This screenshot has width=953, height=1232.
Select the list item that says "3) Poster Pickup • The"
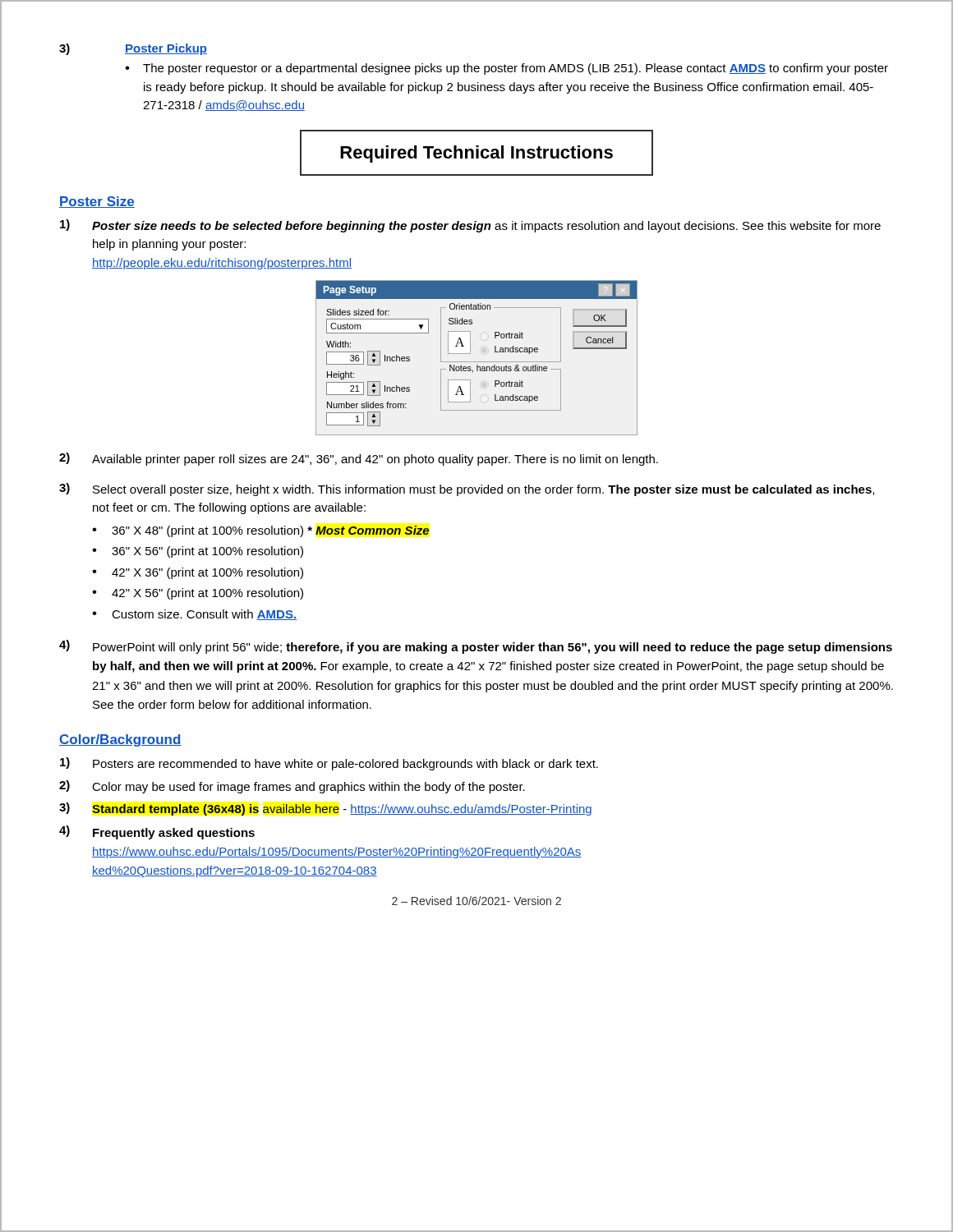[x=476, y=78]
